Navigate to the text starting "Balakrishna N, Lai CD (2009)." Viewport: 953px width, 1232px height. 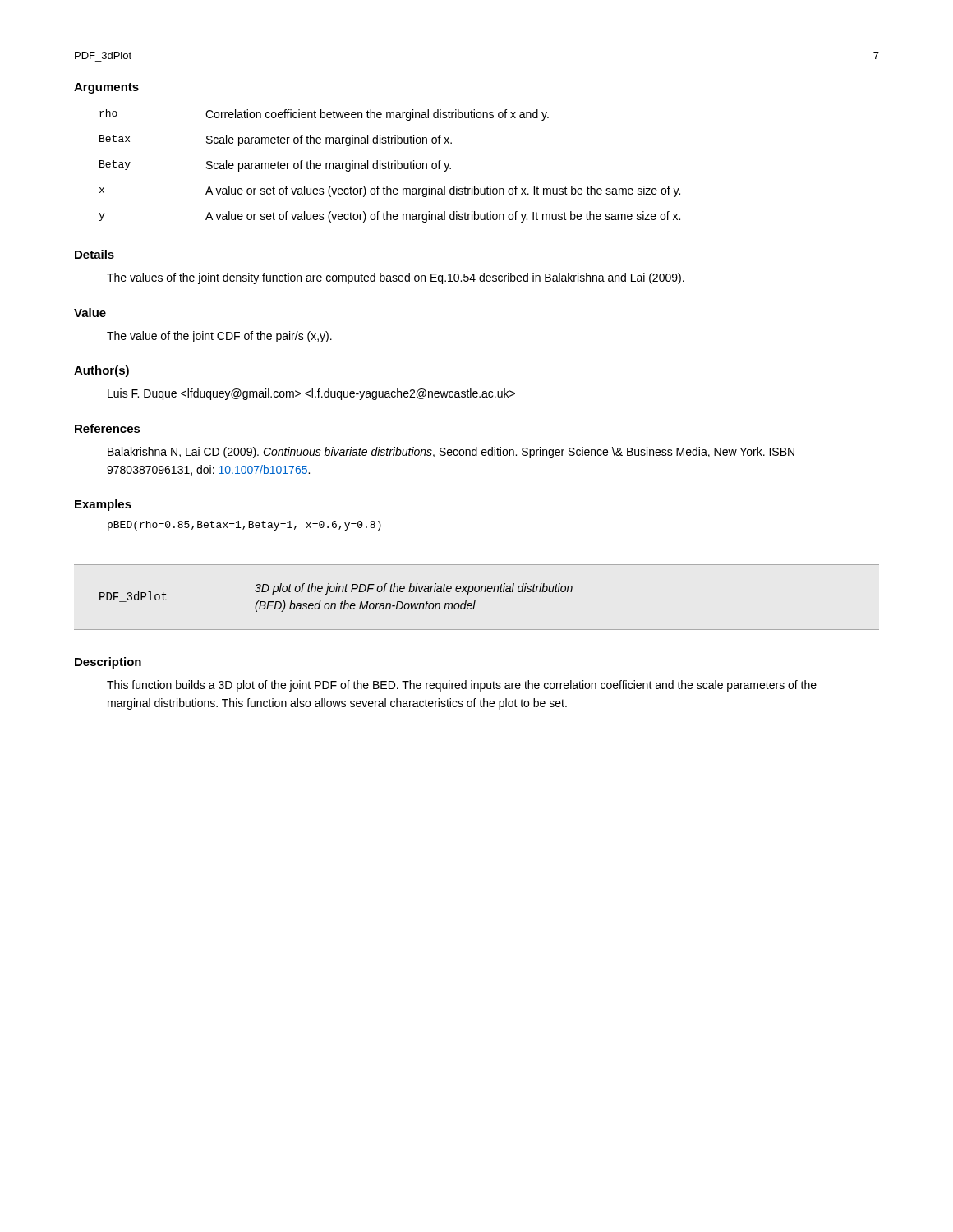(451, 461)
